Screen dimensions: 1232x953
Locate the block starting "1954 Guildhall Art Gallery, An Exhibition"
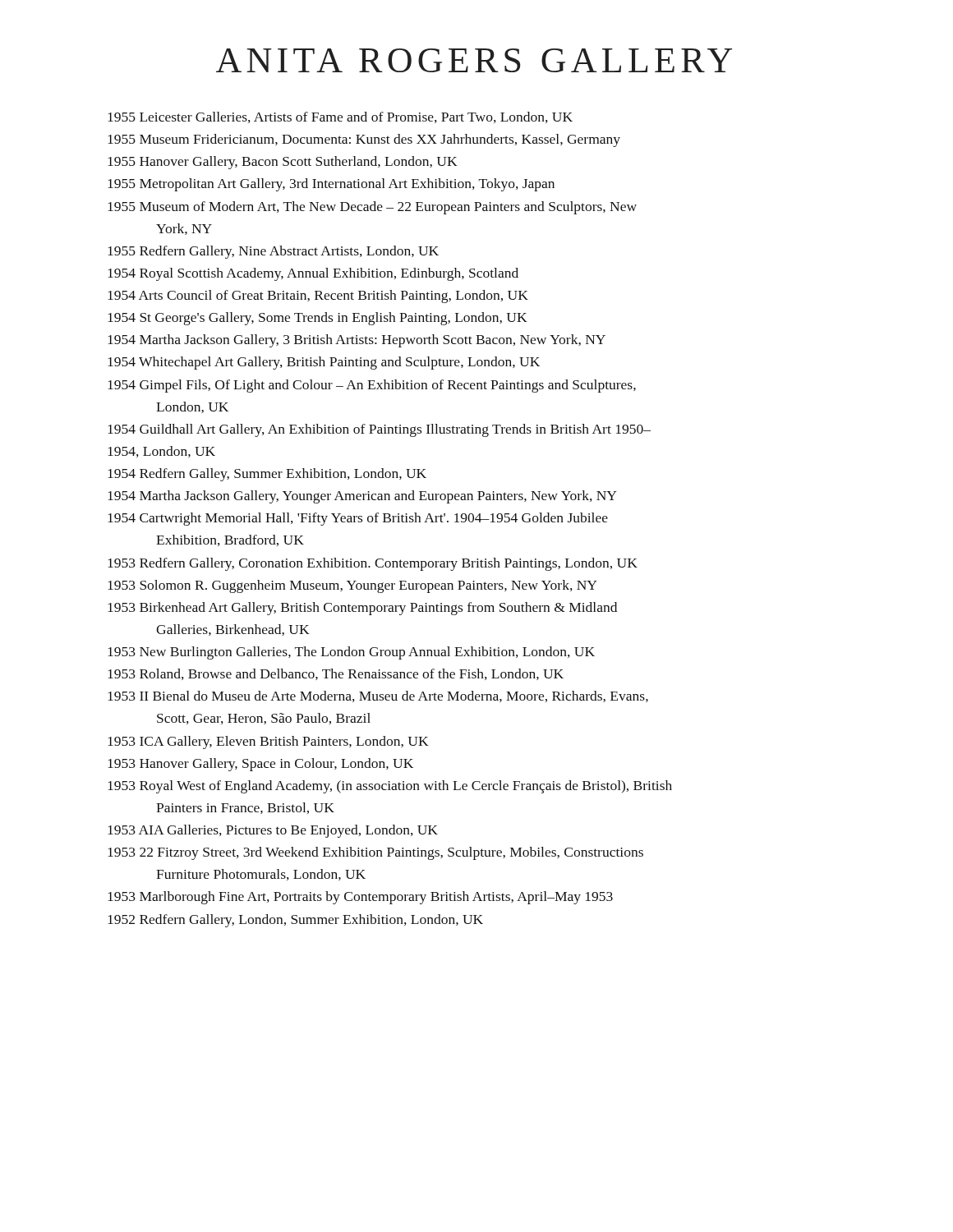(x=379, y=440)
